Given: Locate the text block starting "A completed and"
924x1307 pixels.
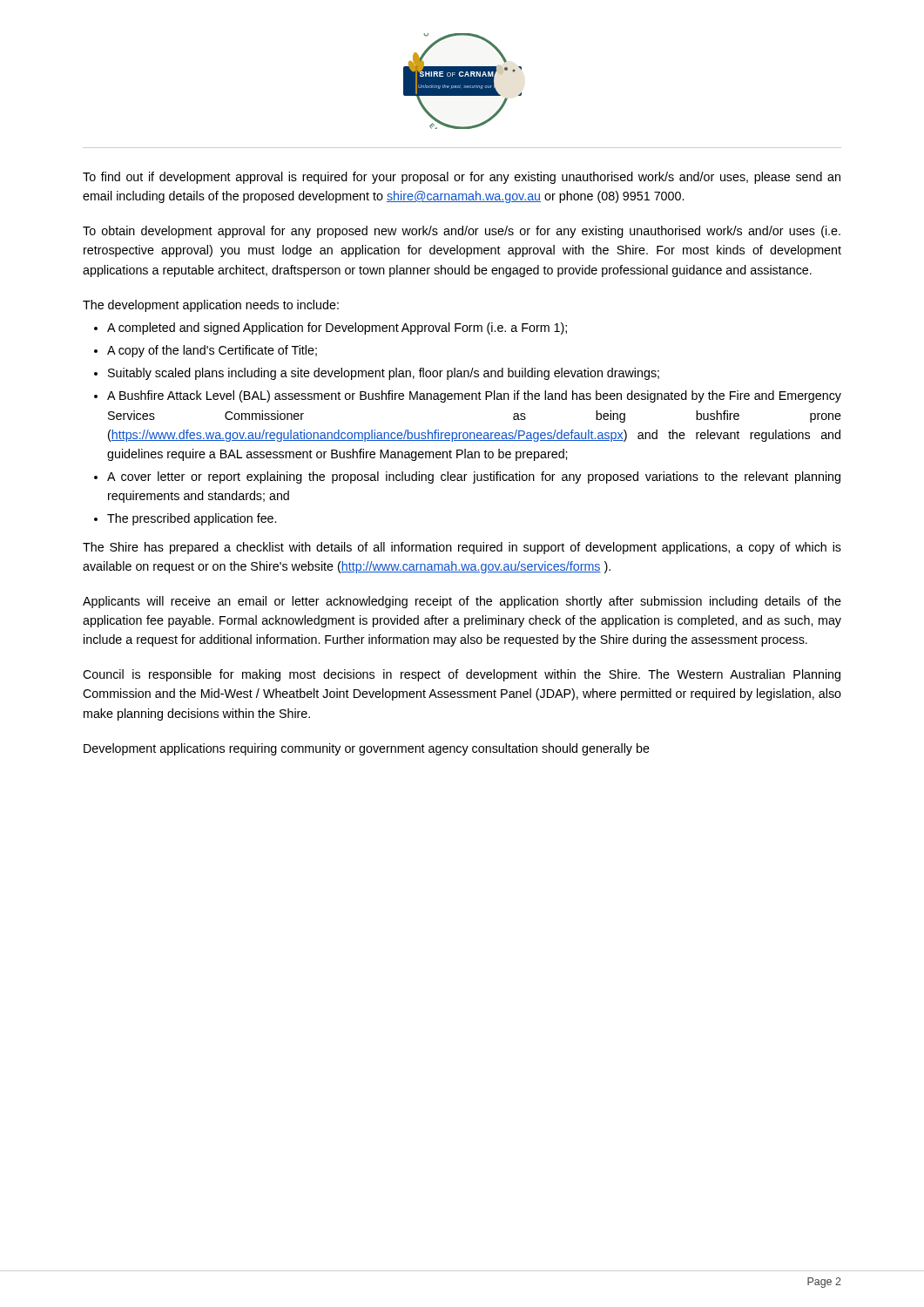Looking at the screenshot, I should click(x=338, y=328).
